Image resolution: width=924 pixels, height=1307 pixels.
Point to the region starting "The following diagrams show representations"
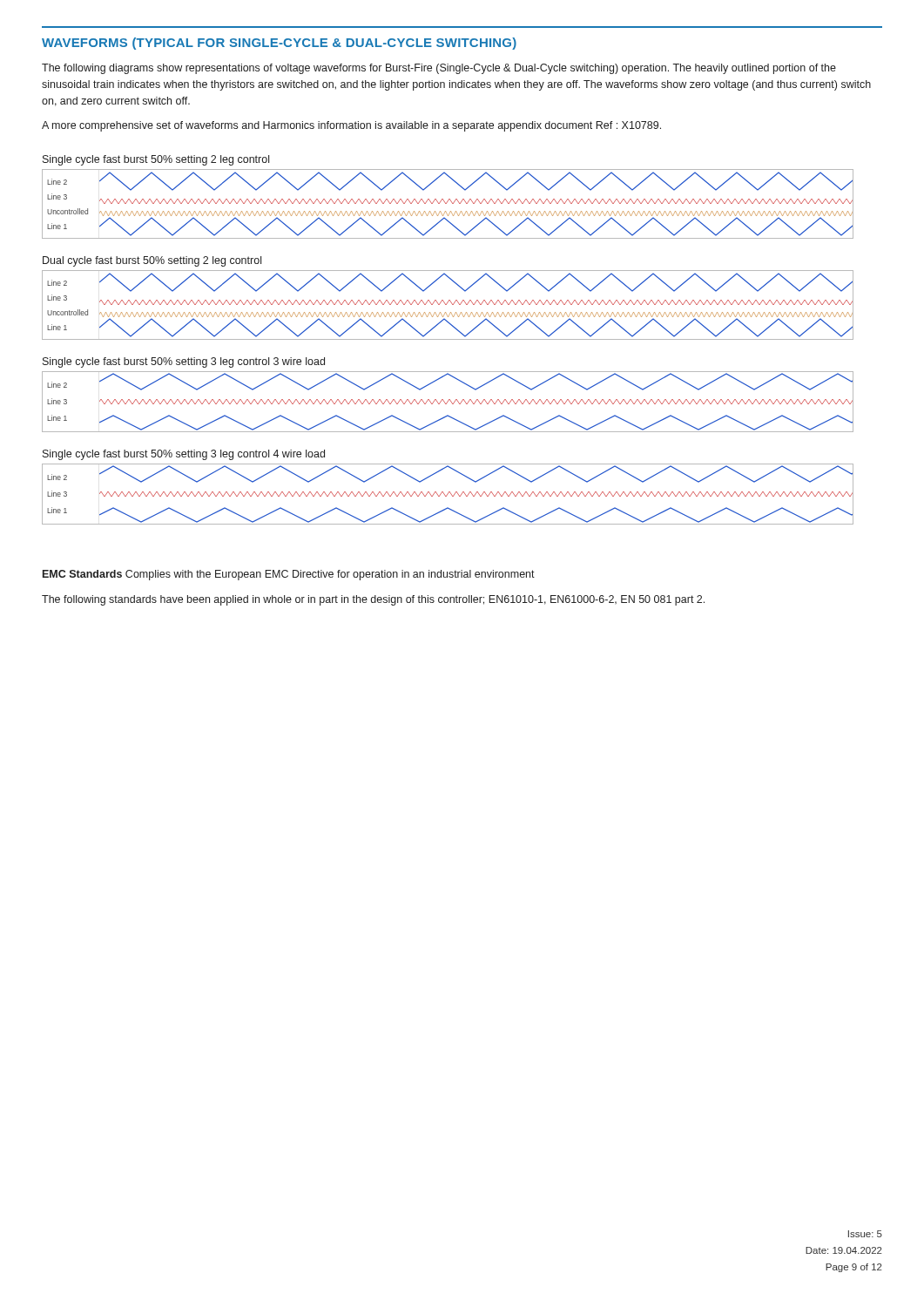[456, 84]
